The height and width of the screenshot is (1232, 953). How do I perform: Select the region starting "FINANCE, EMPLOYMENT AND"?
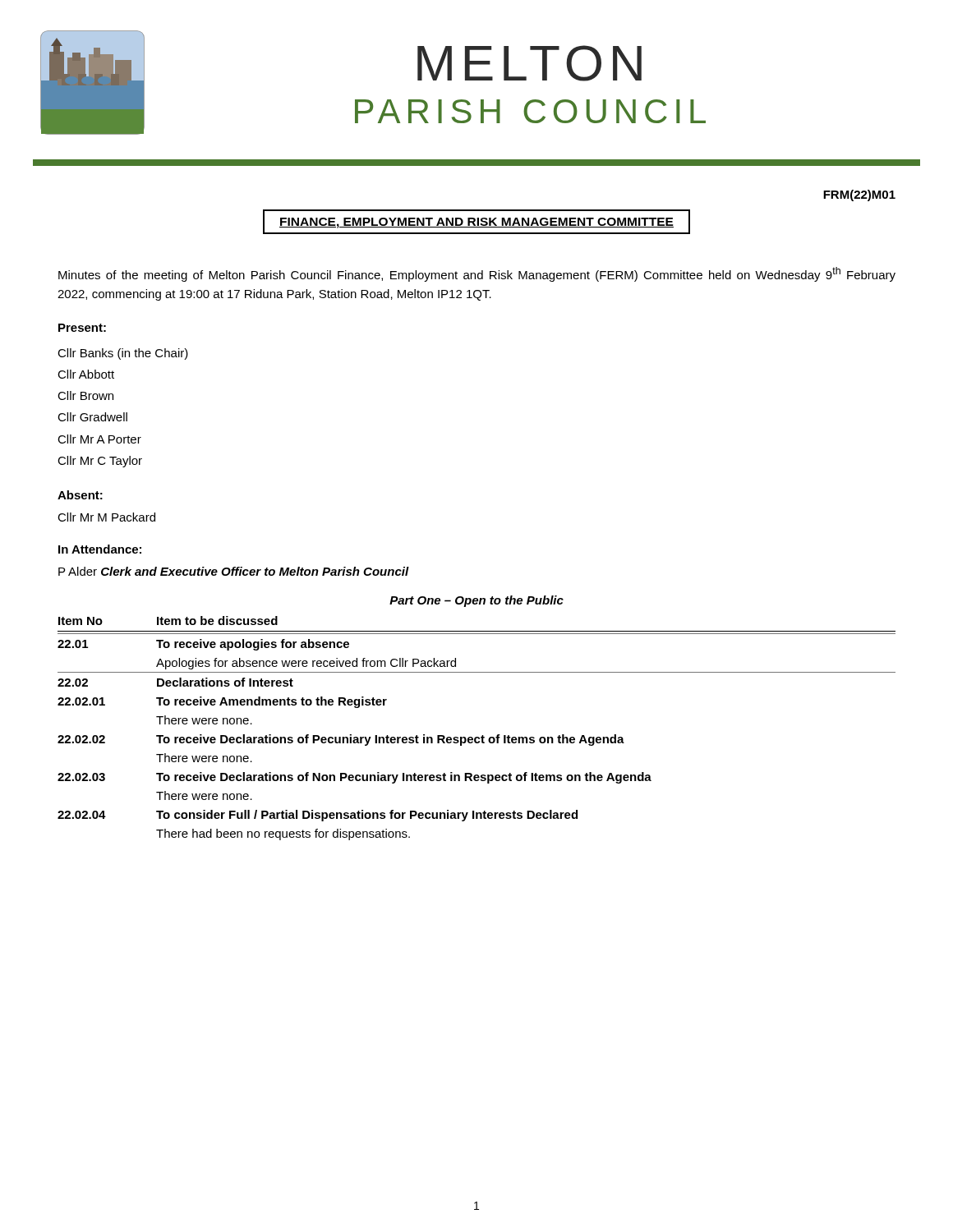point(476,221)
